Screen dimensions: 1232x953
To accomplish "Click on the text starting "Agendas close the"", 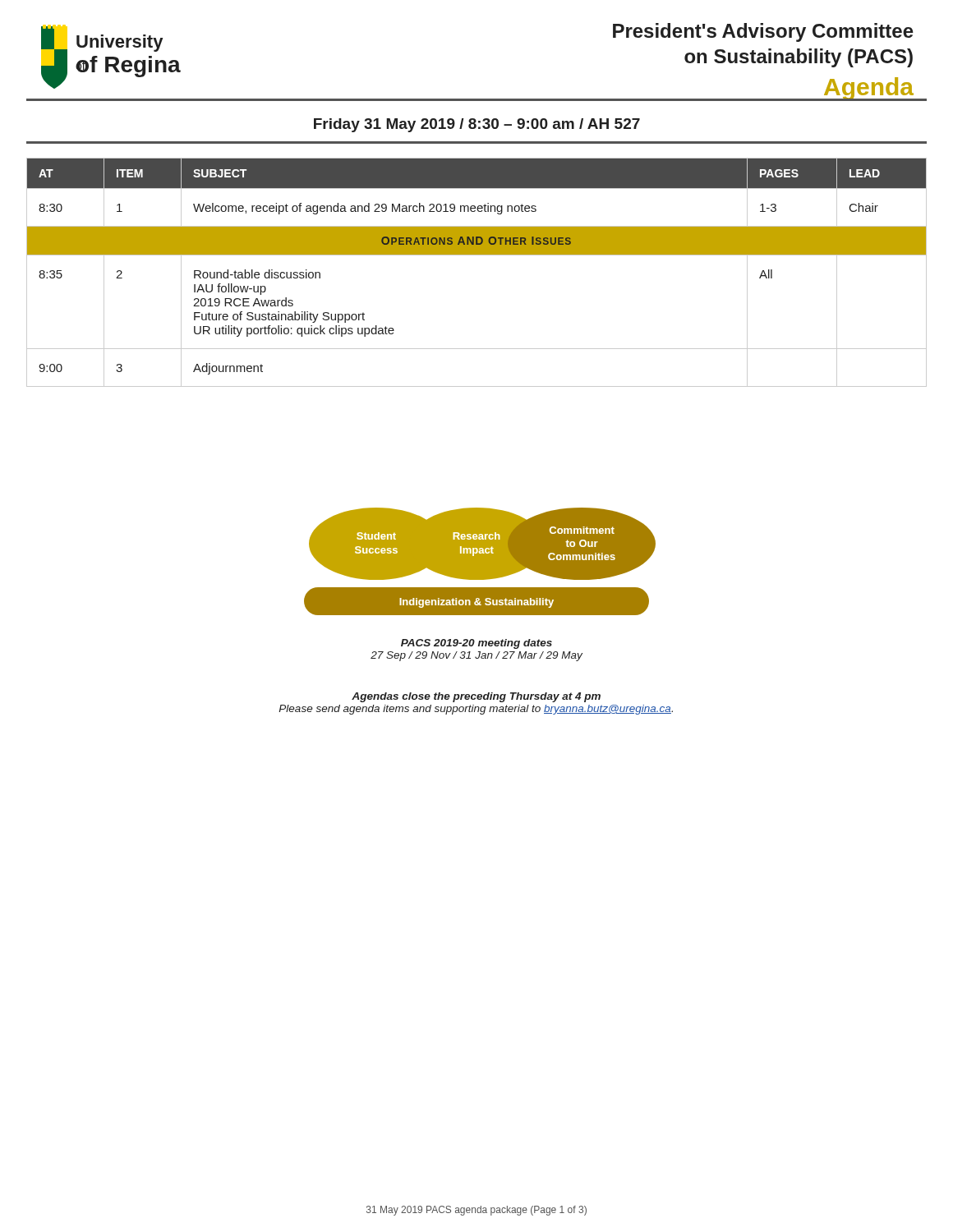I will point(476,702).
